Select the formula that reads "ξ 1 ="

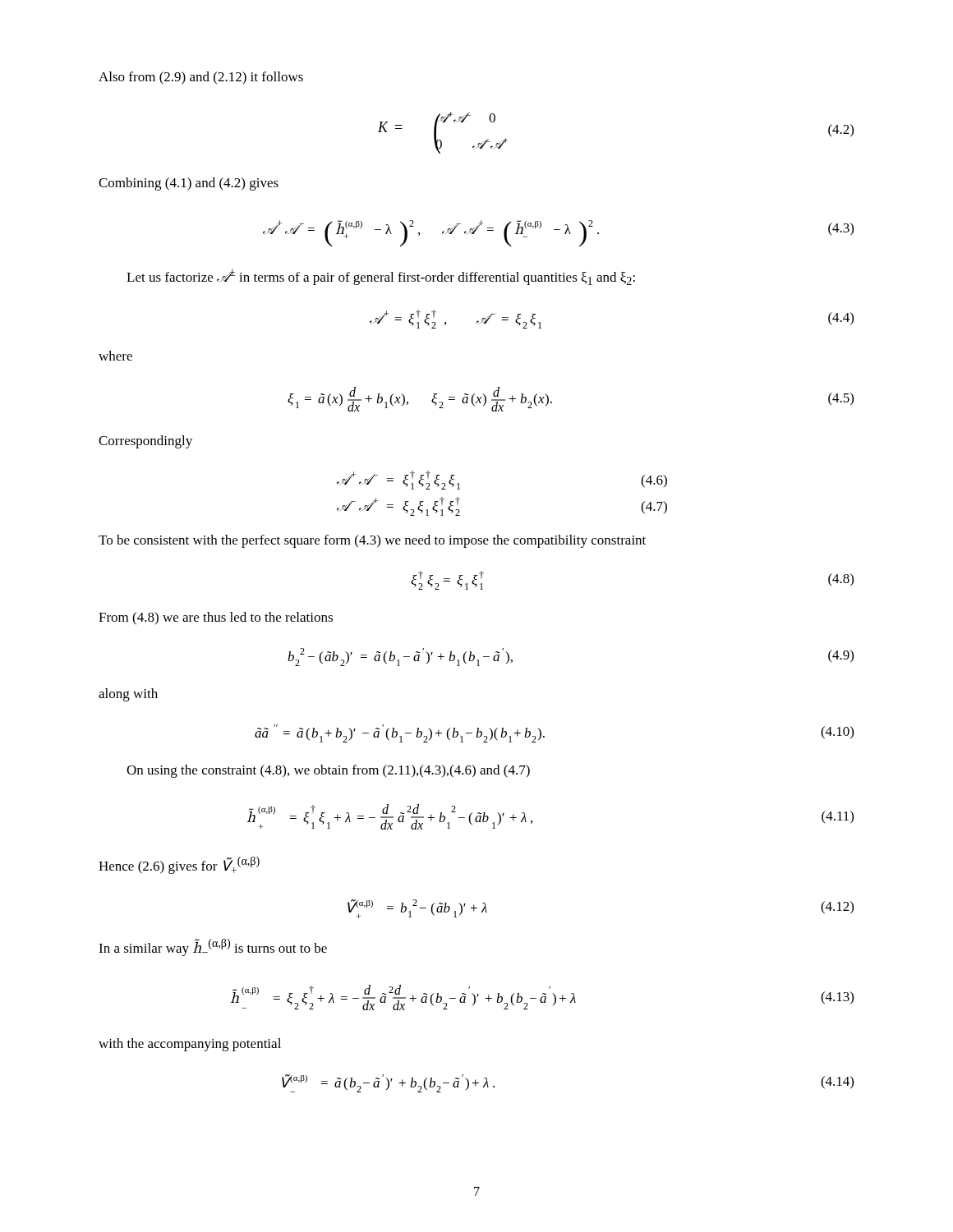(x=476, y=399)
